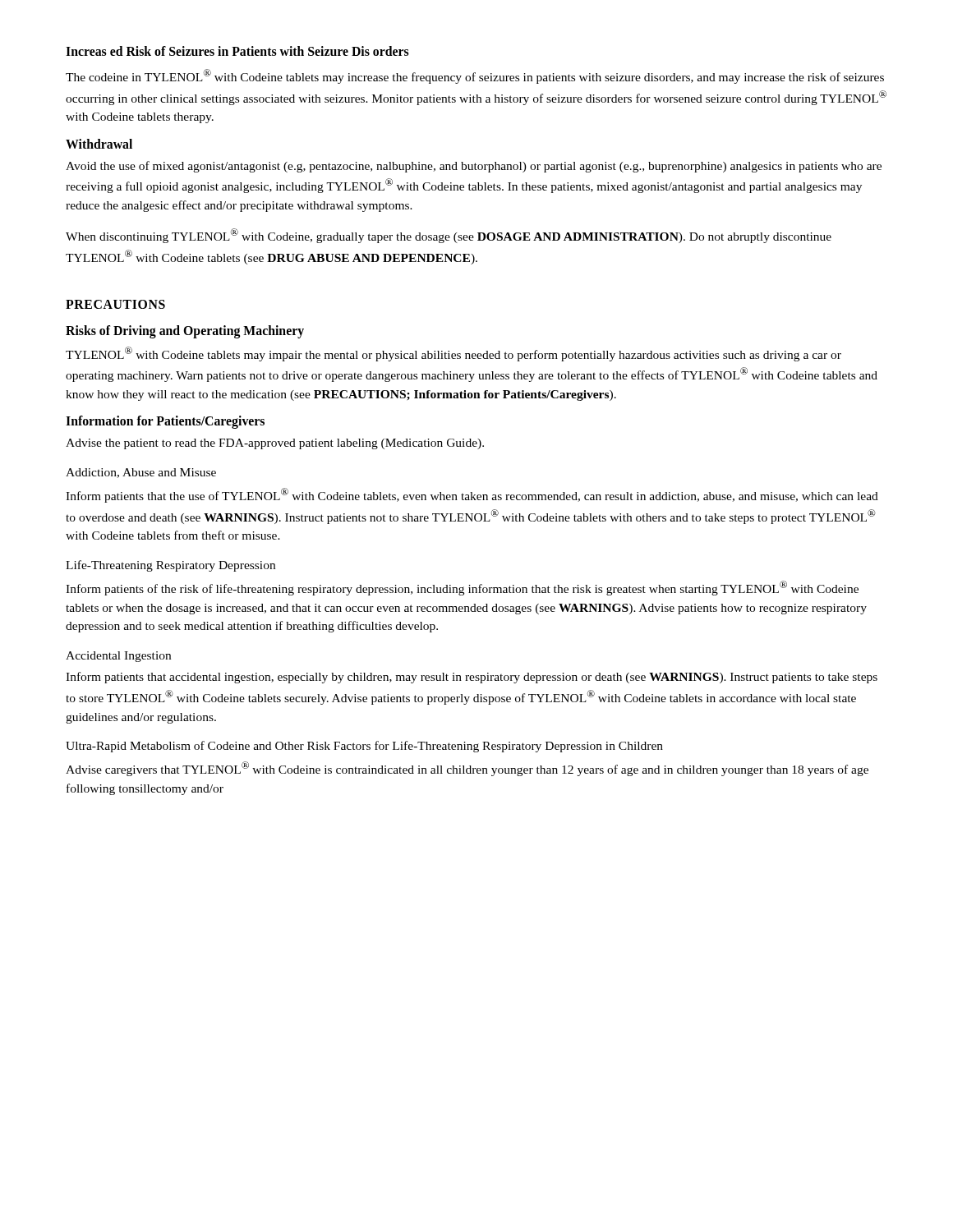Click on the section header containing "Information for Patients/Caregivers"

pyautogui.click(x=165, y=421)
